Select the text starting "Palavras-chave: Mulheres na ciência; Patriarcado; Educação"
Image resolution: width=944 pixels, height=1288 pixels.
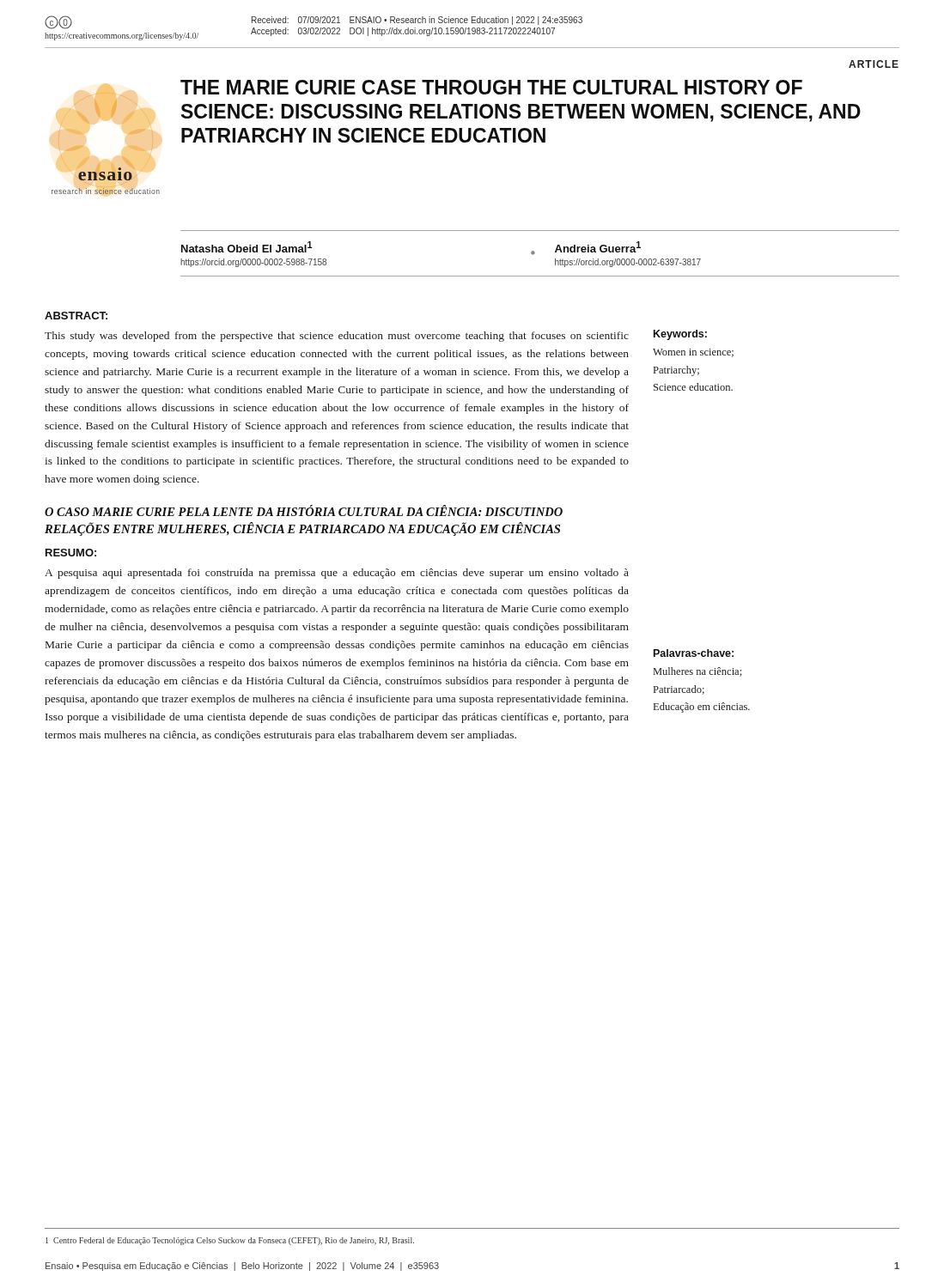click(694, 653)
